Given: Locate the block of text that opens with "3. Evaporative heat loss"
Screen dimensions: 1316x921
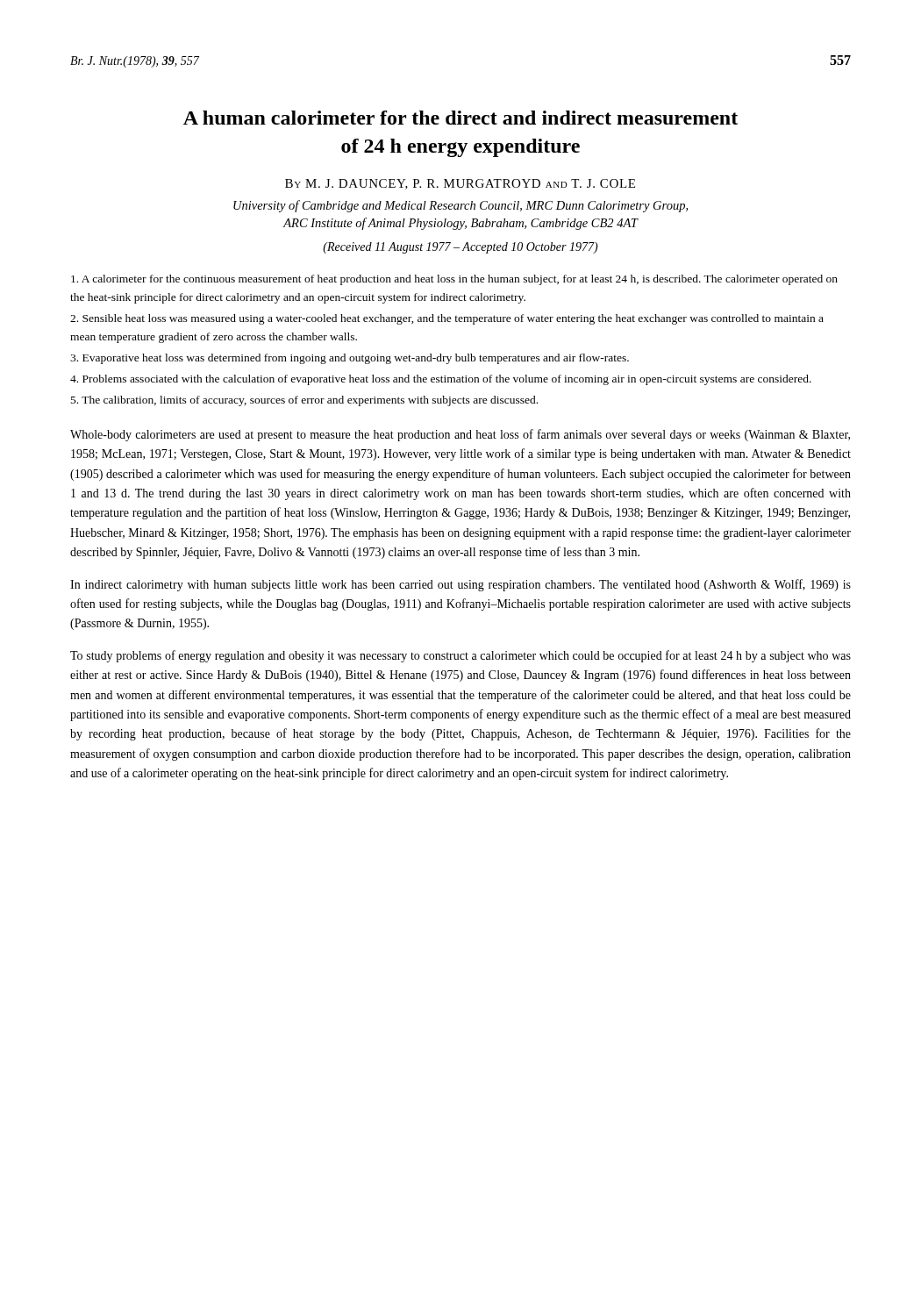Looking at the screenshot, I should [x=350, y=358].
